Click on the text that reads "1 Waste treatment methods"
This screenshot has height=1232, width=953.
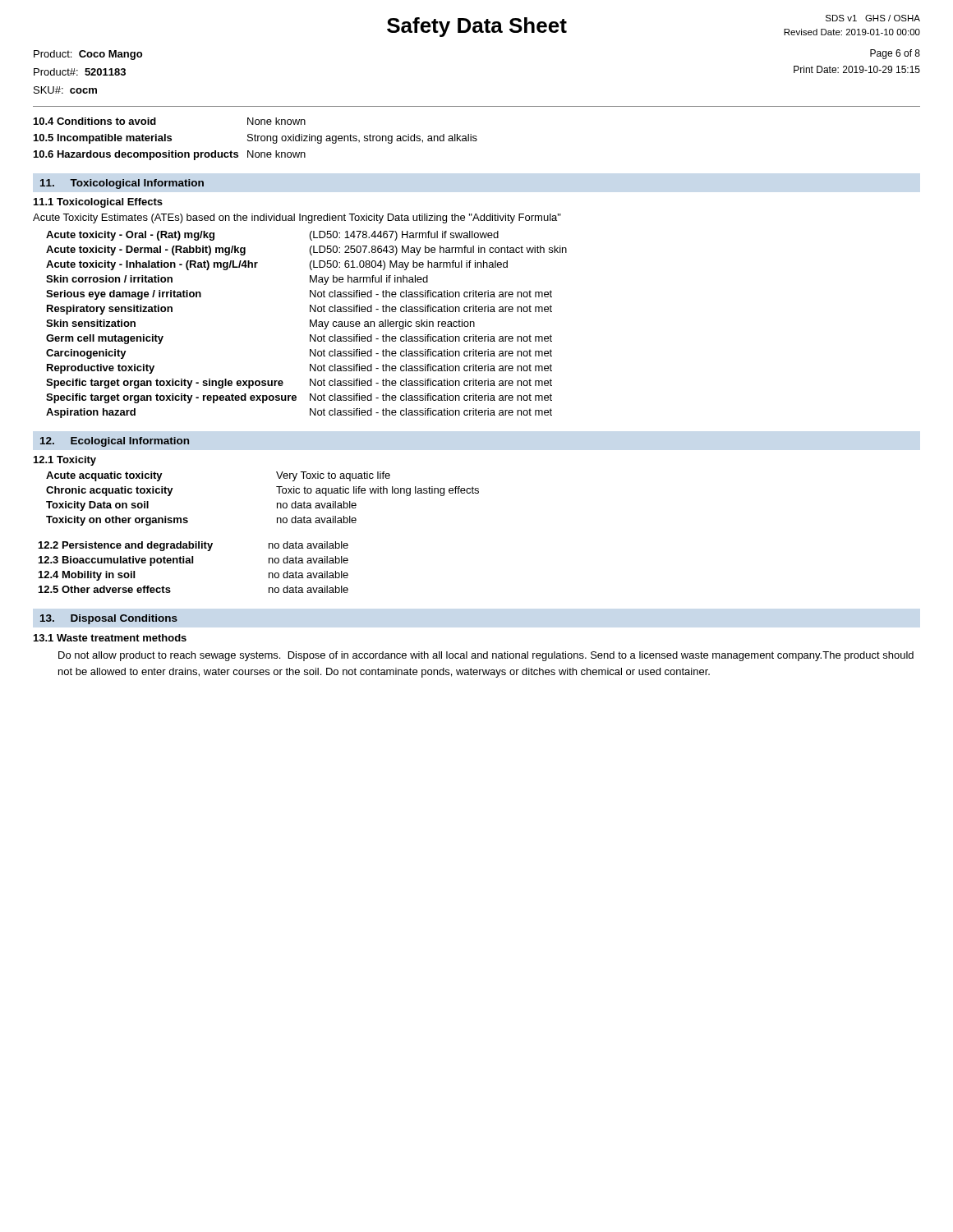coord(110,638)
